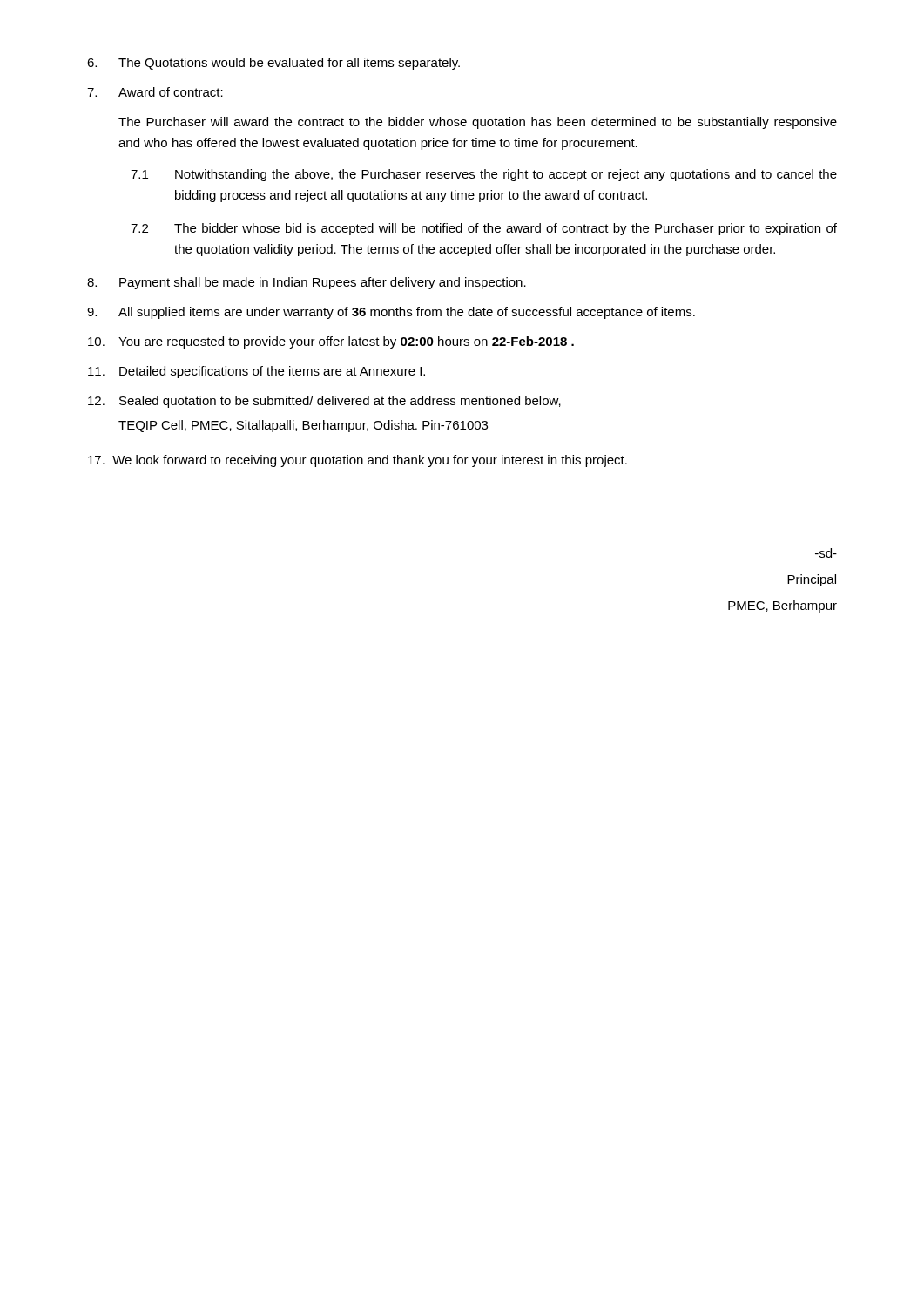924x1307 pixels.
Task: Click on the text block that reads "We look forward to receiving your quotation"
Action: pos(357,460)
